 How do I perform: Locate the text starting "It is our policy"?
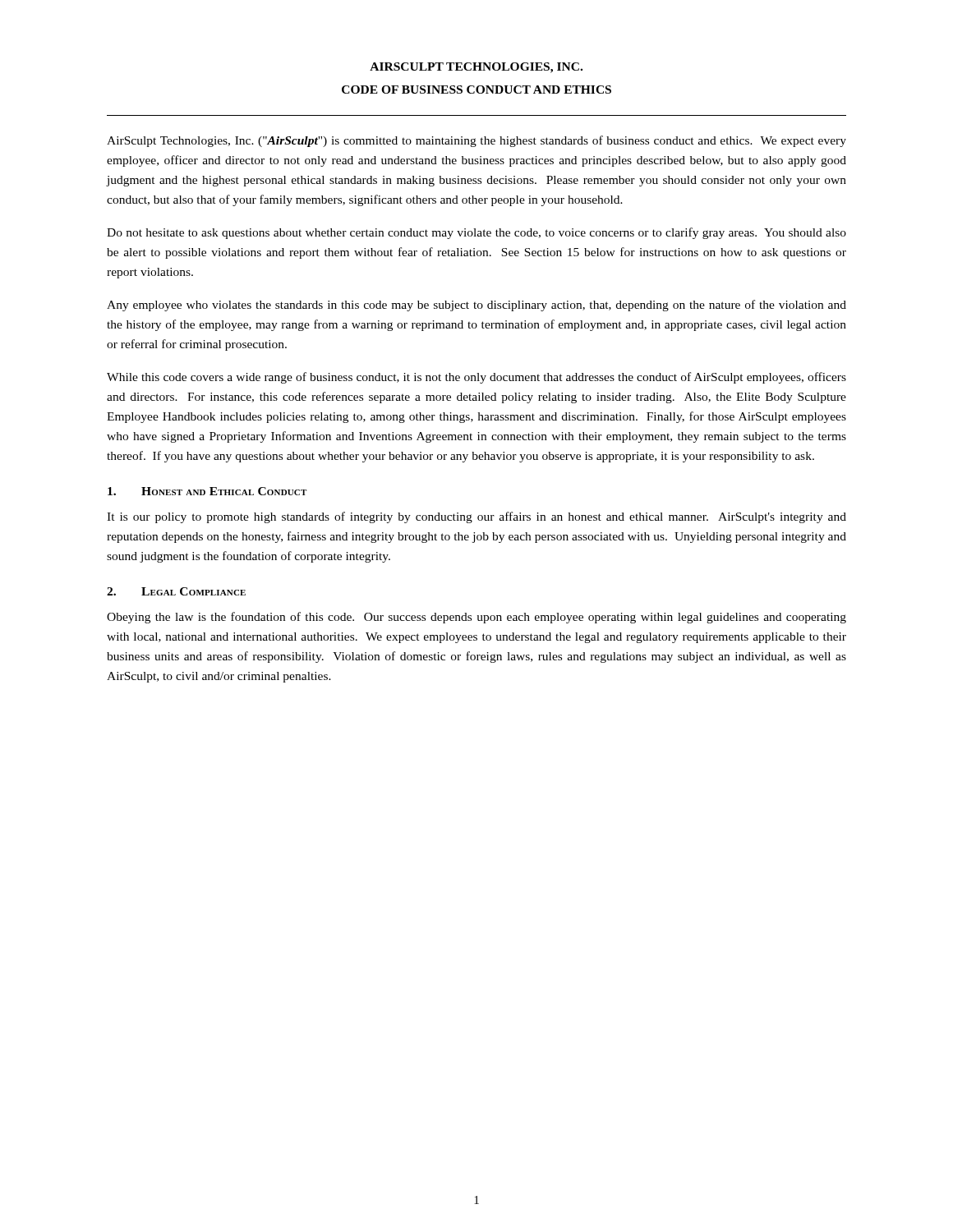point(476,537)
